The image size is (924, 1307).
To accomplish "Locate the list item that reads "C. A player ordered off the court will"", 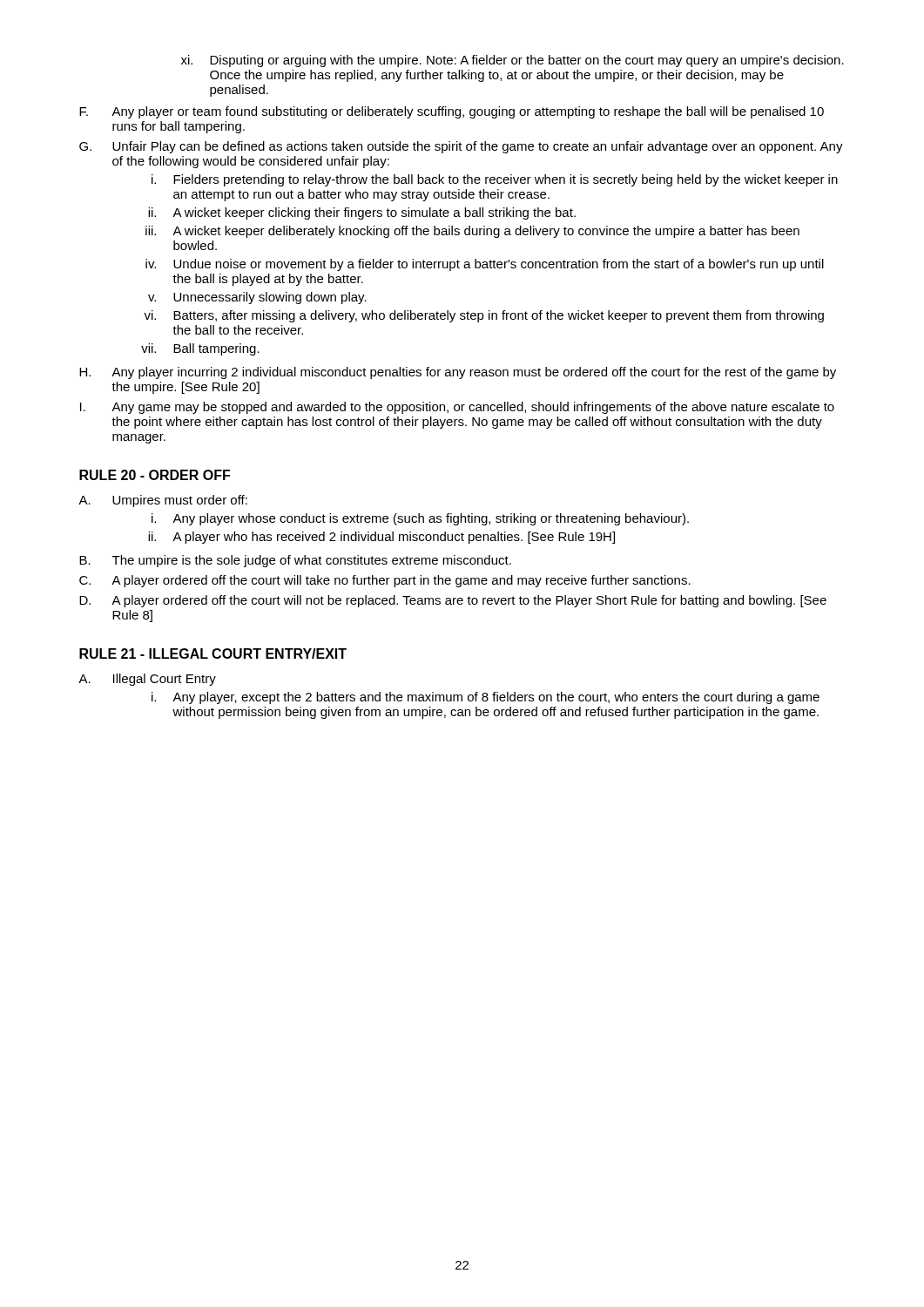I will [462, 580].
